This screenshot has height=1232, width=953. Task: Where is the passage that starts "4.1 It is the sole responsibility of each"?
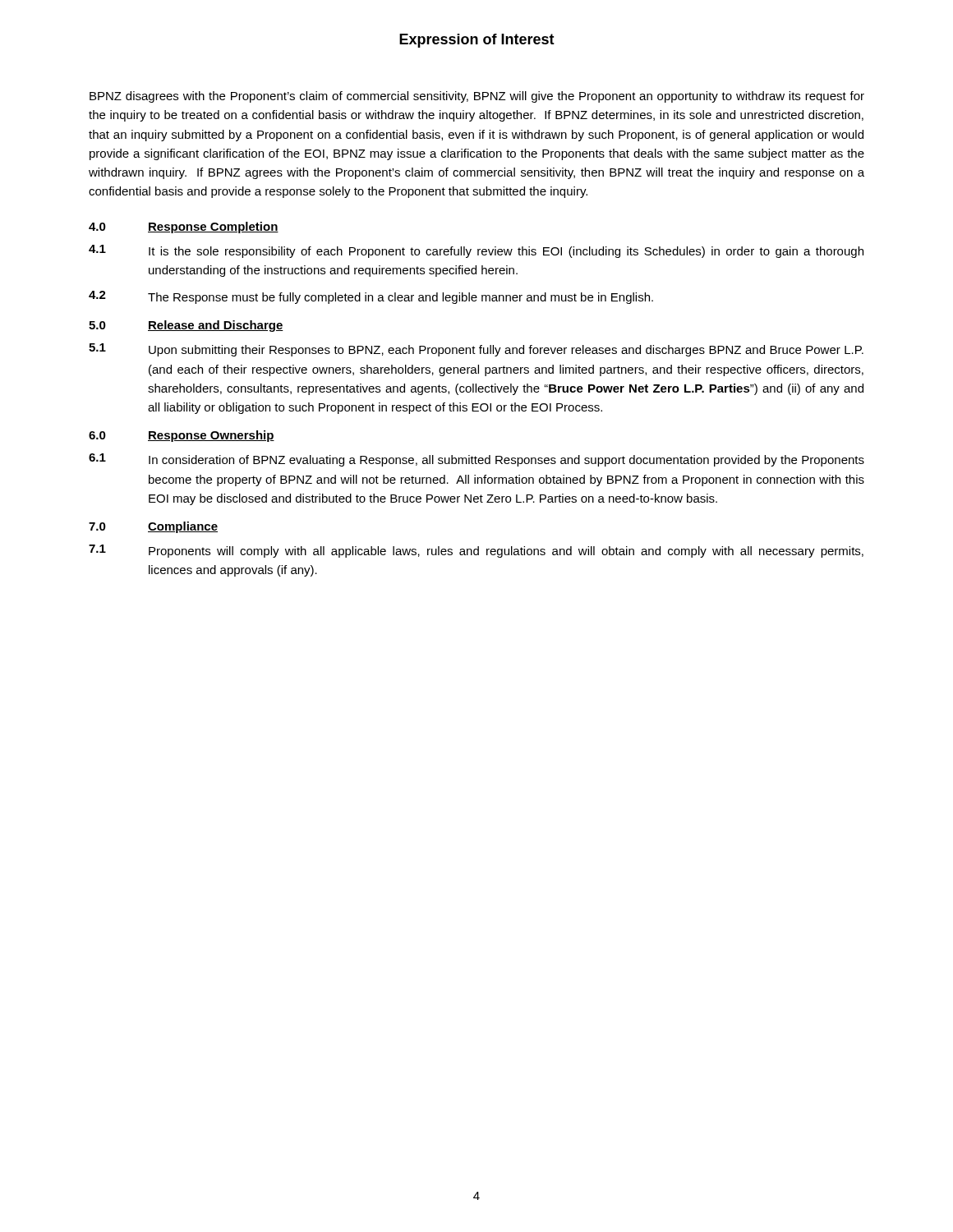click(476, 260)
